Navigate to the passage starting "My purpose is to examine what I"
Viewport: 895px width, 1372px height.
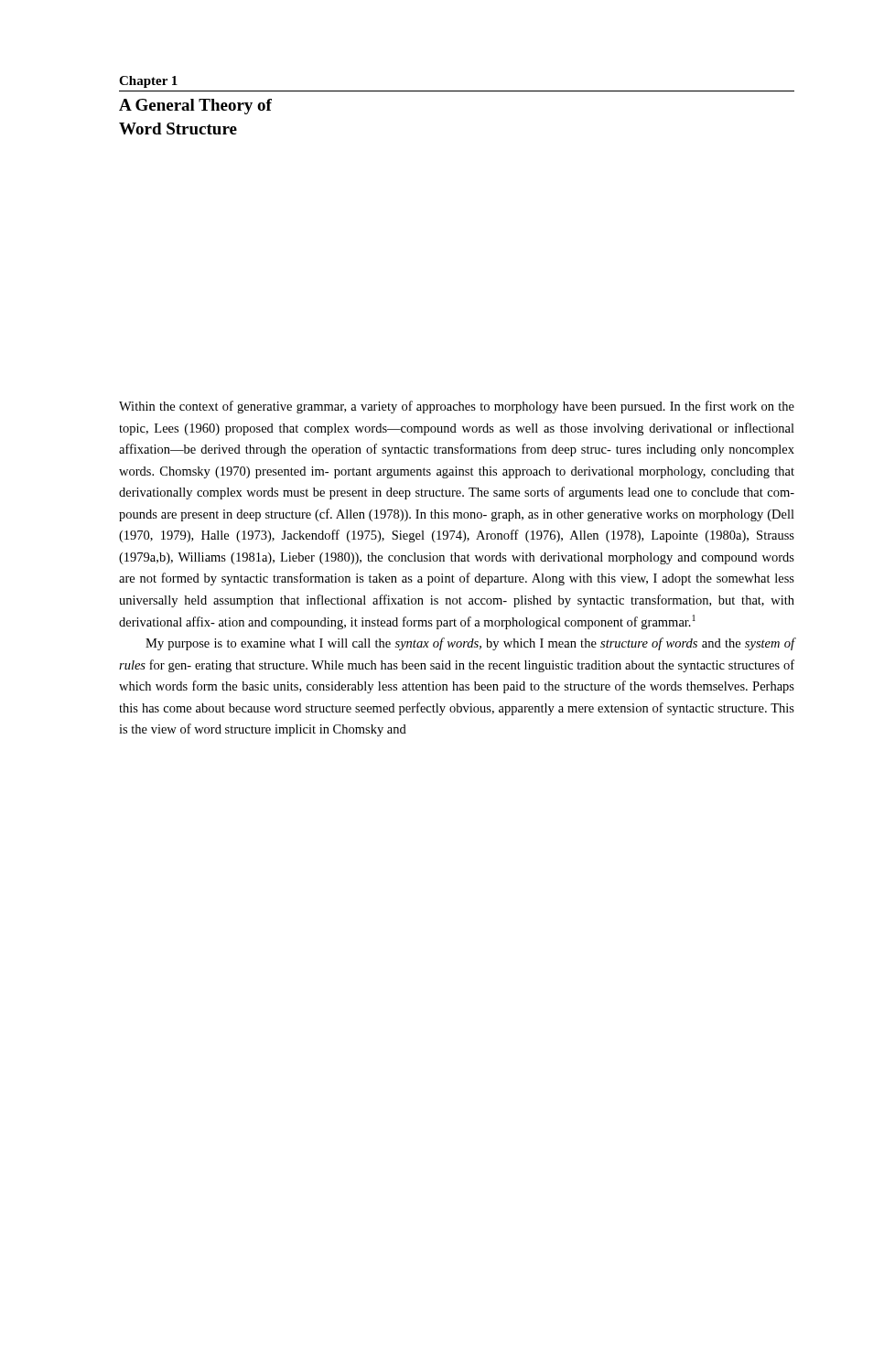[457, 687]
